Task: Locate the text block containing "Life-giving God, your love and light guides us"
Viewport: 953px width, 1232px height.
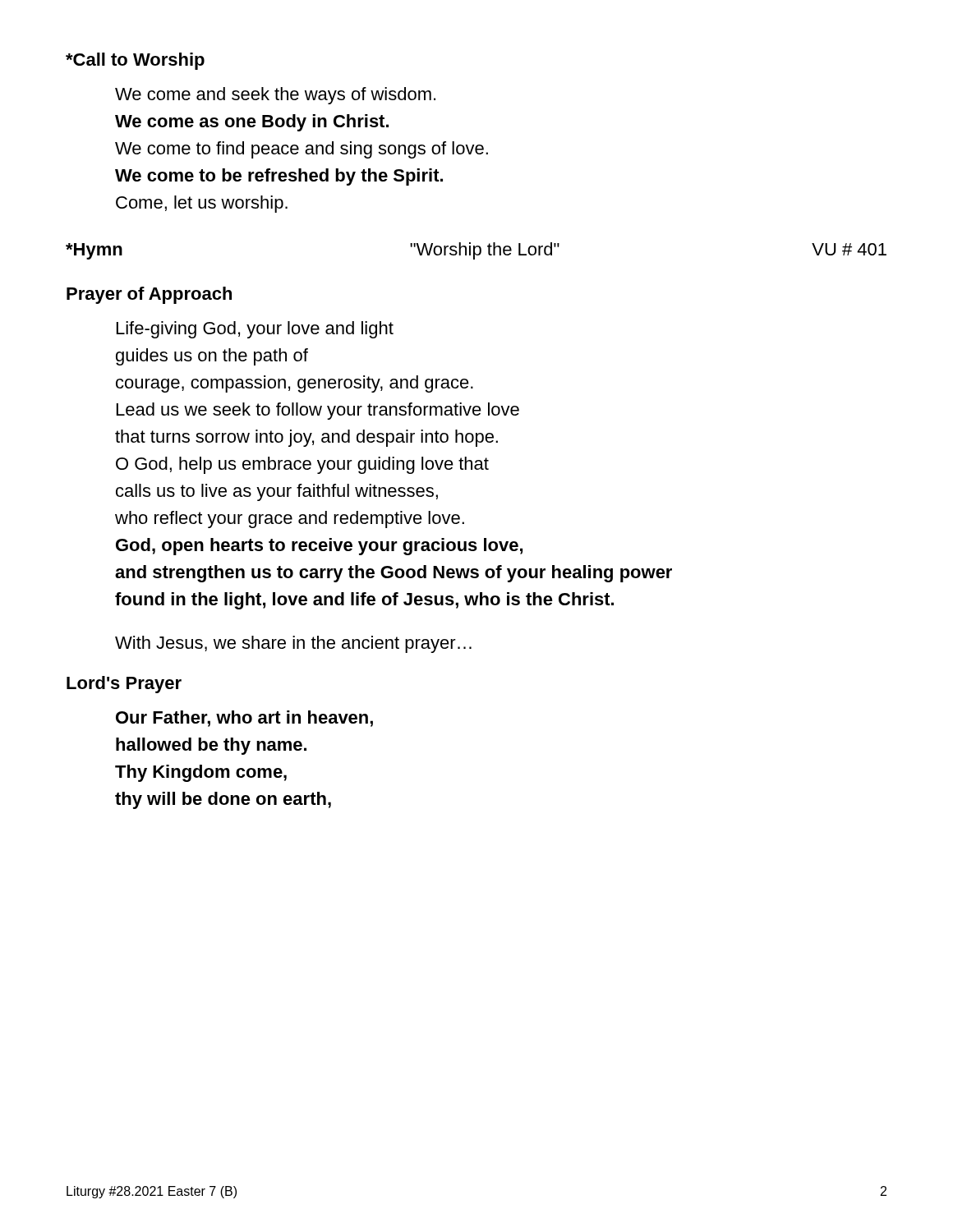Action: [x=255, y=330]
